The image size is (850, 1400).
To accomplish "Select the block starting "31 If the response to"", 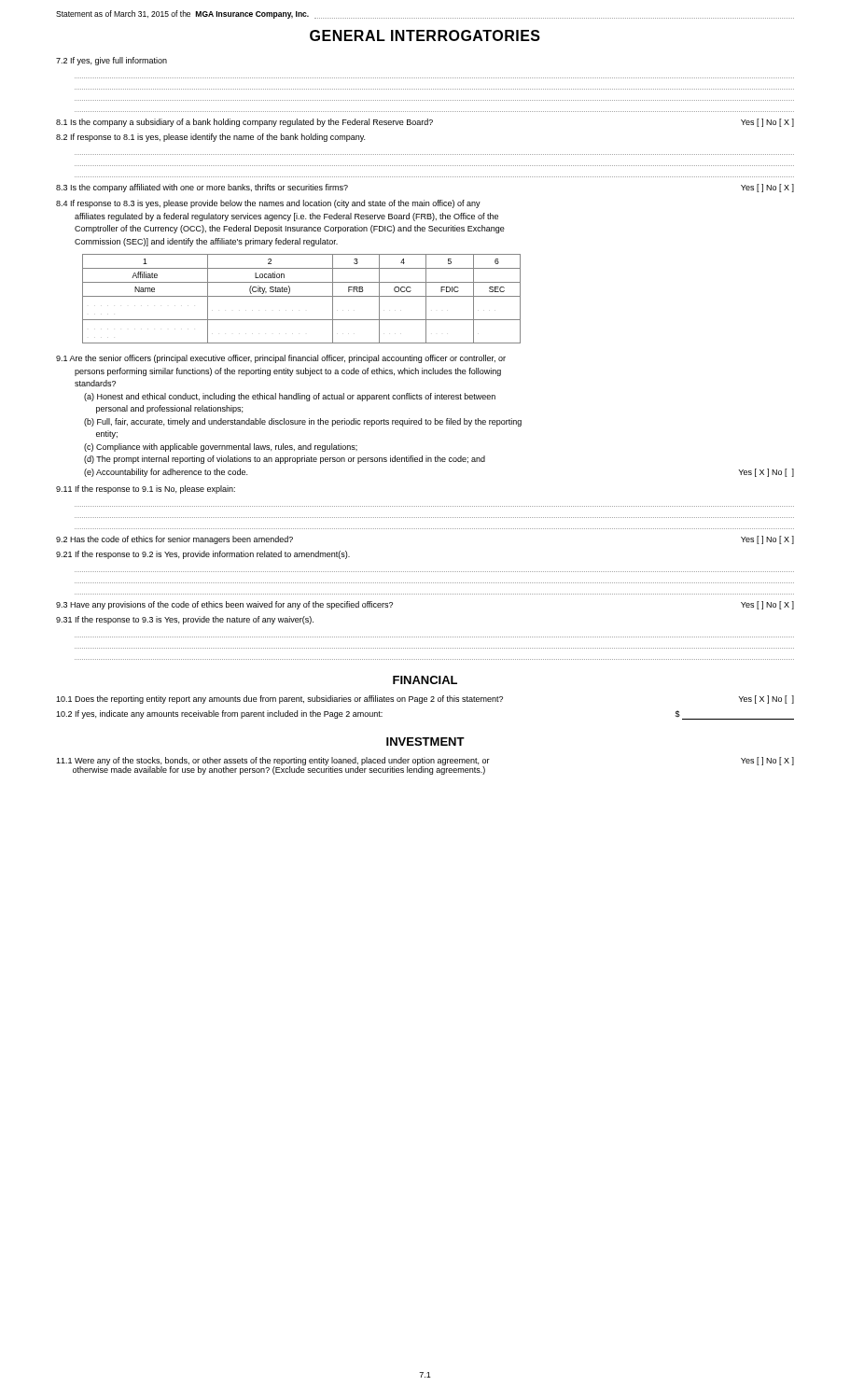I will click(x=185, y=620).
